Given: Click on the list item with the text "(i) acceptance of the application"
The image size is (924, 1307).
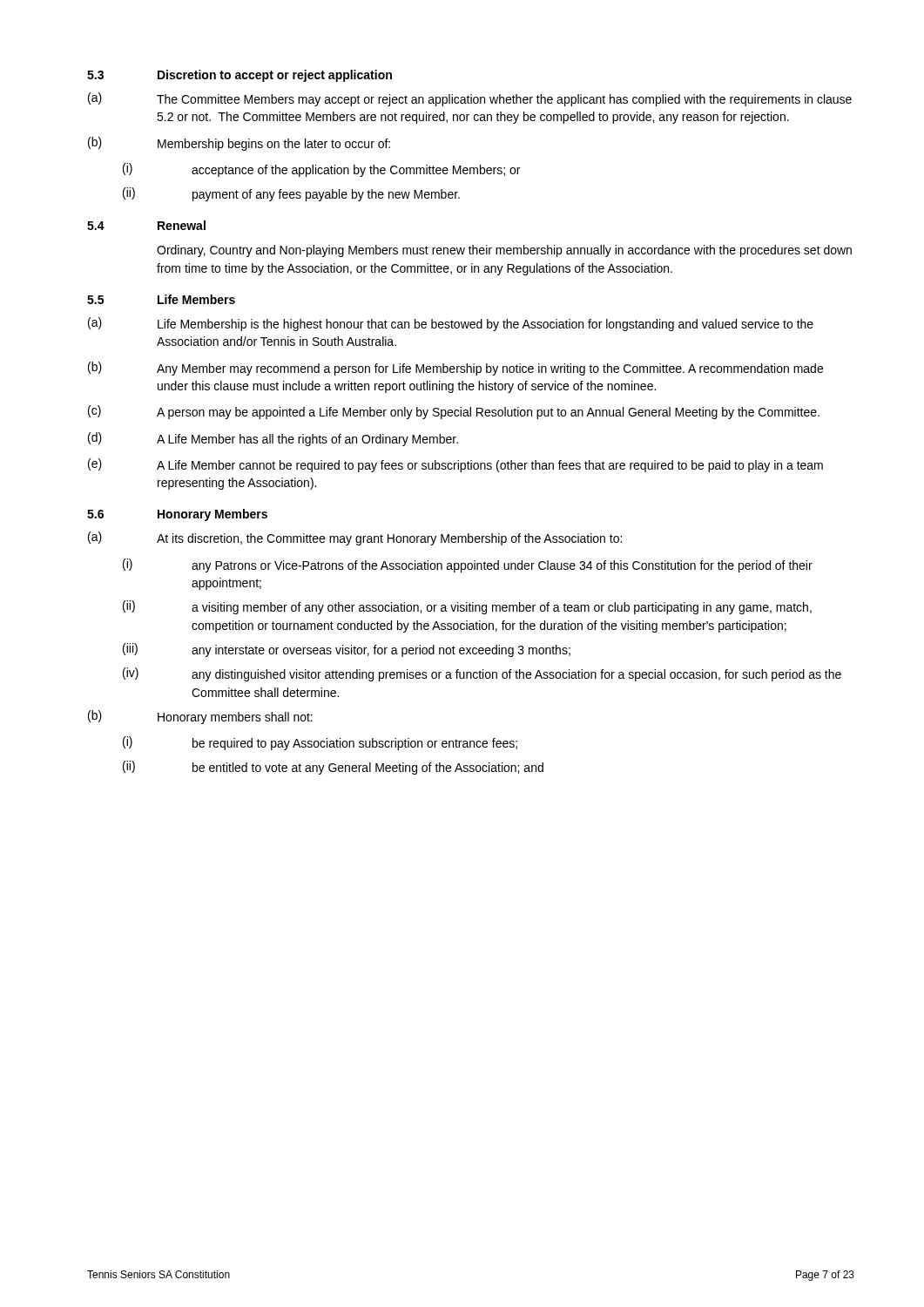Looking at the screenshot, I should click(471, 170).
